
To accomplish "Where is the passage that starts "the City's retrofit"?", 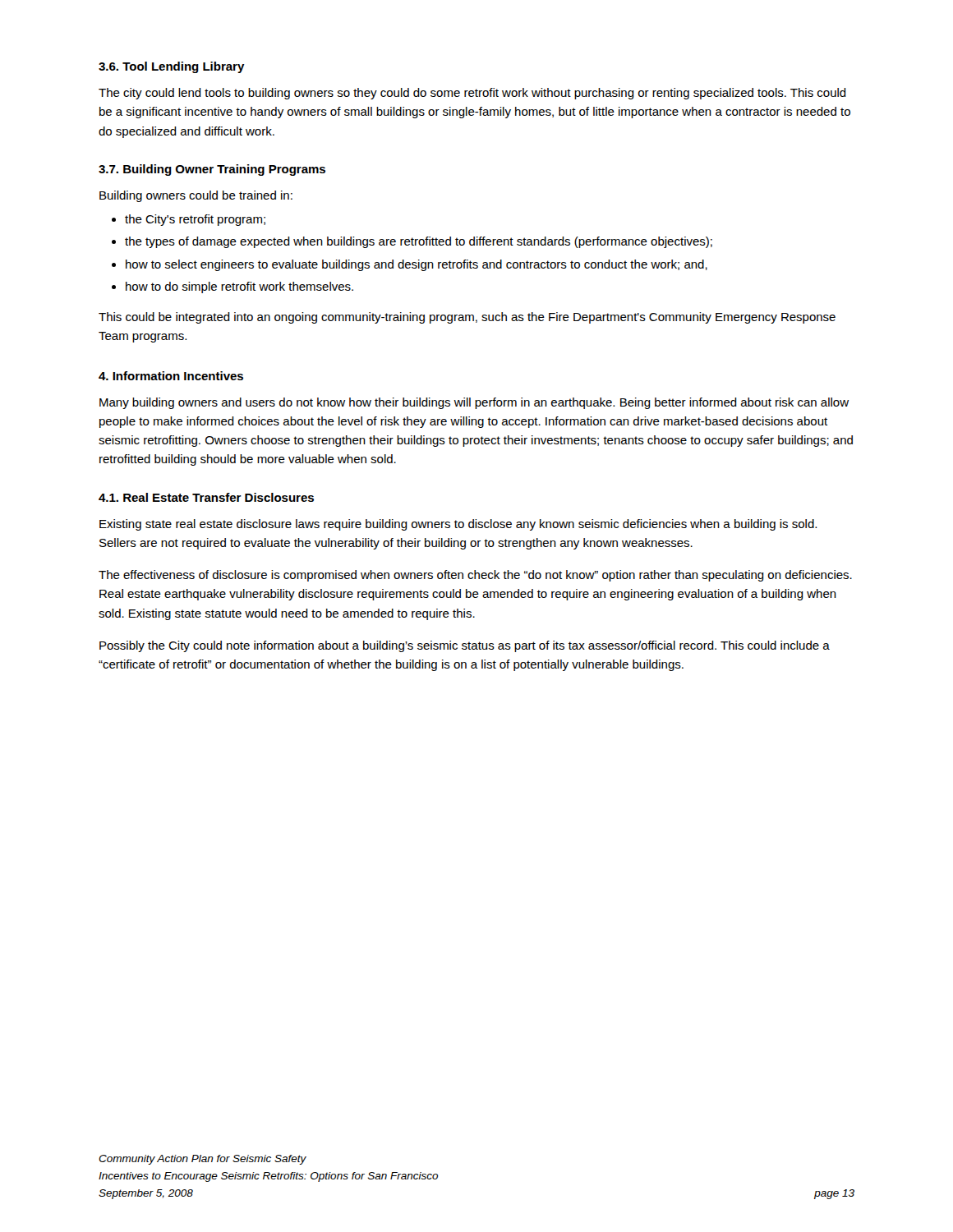I will point(196,219).
